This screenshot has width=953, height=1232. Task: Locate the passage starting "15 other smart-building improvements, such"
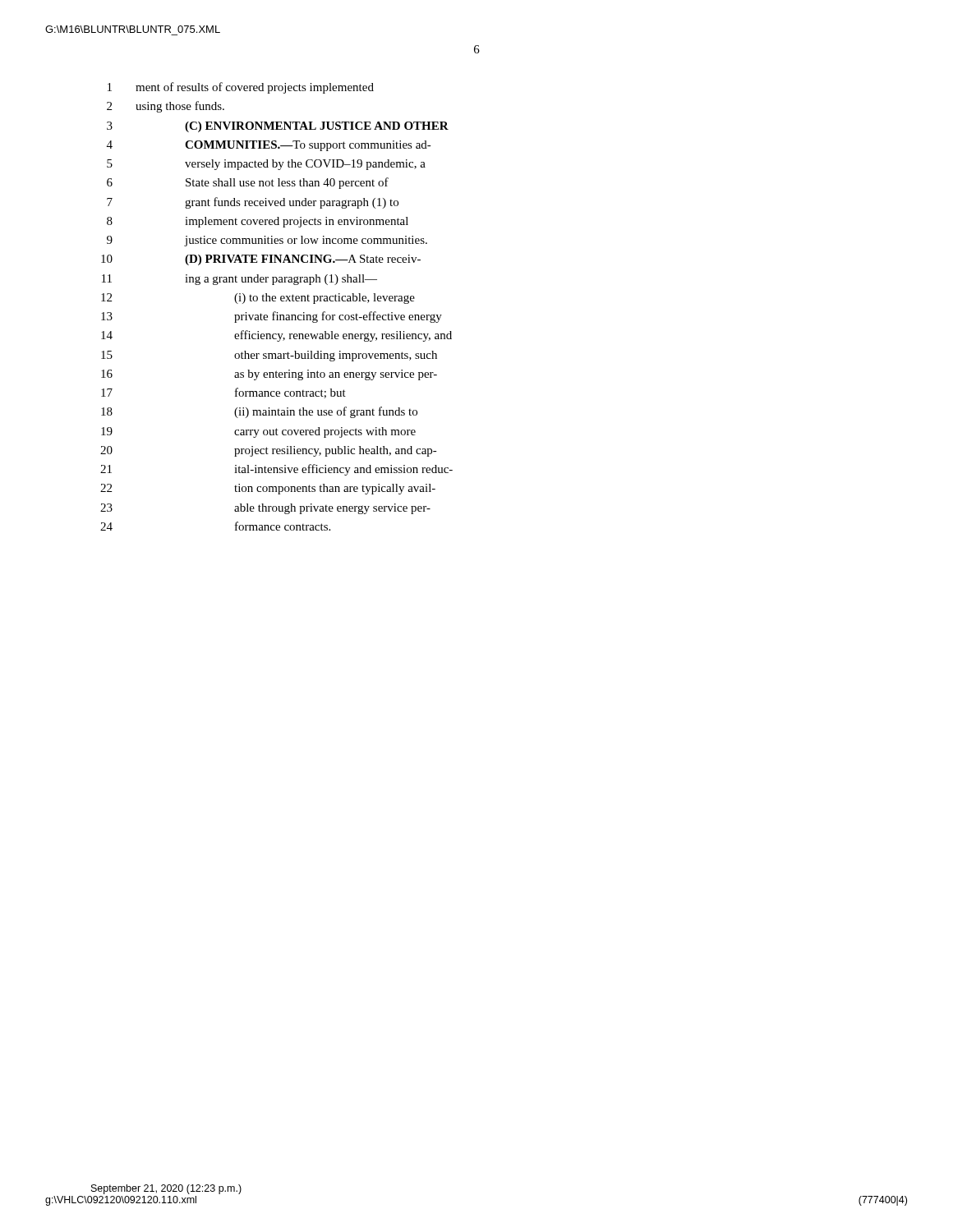[x=269, y=356]
